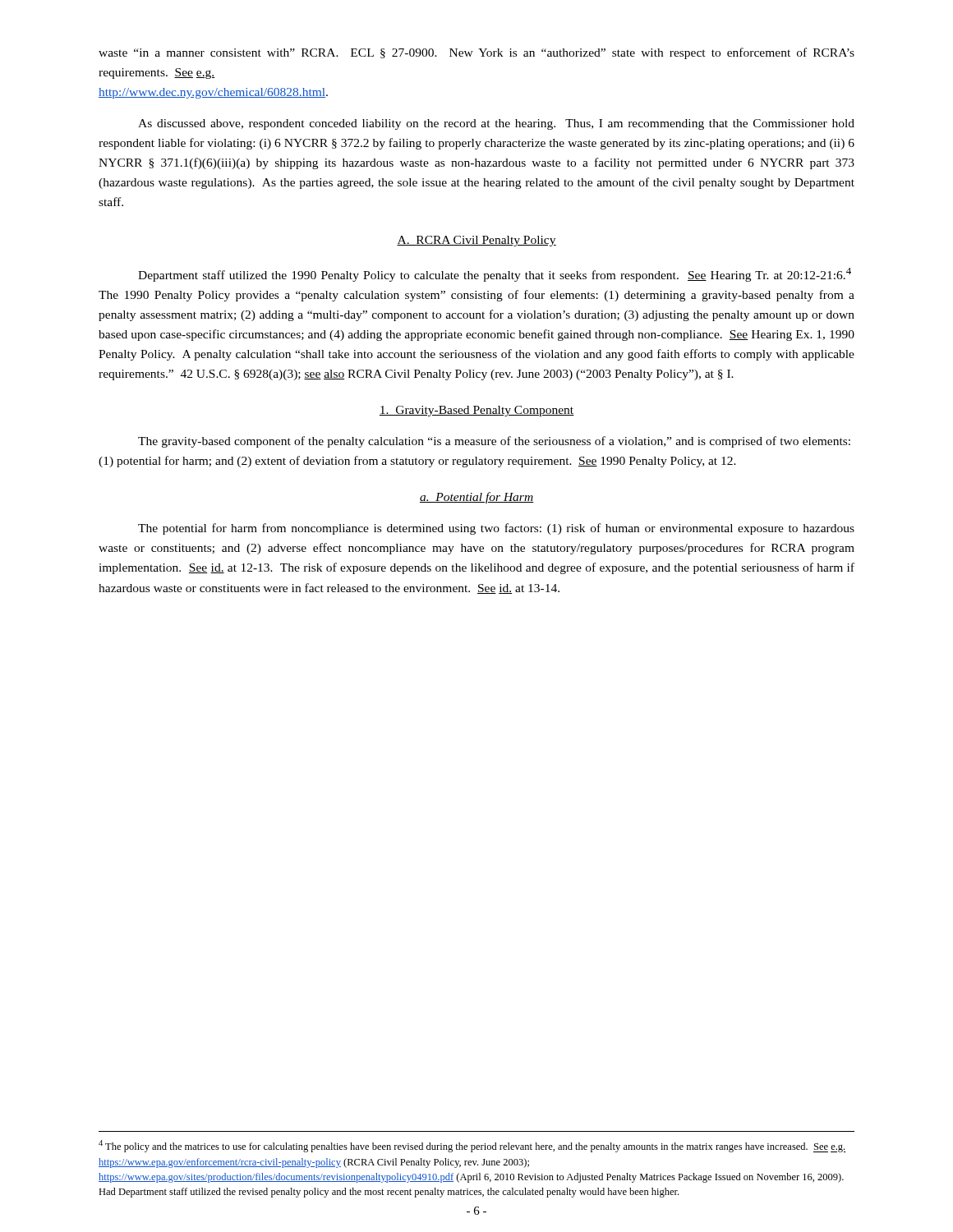953x1232 pixels.
Task: Locate the block of text that opens with "The gravity-based component of the penalty calculation “is"
Action: (x=476, y=451)
